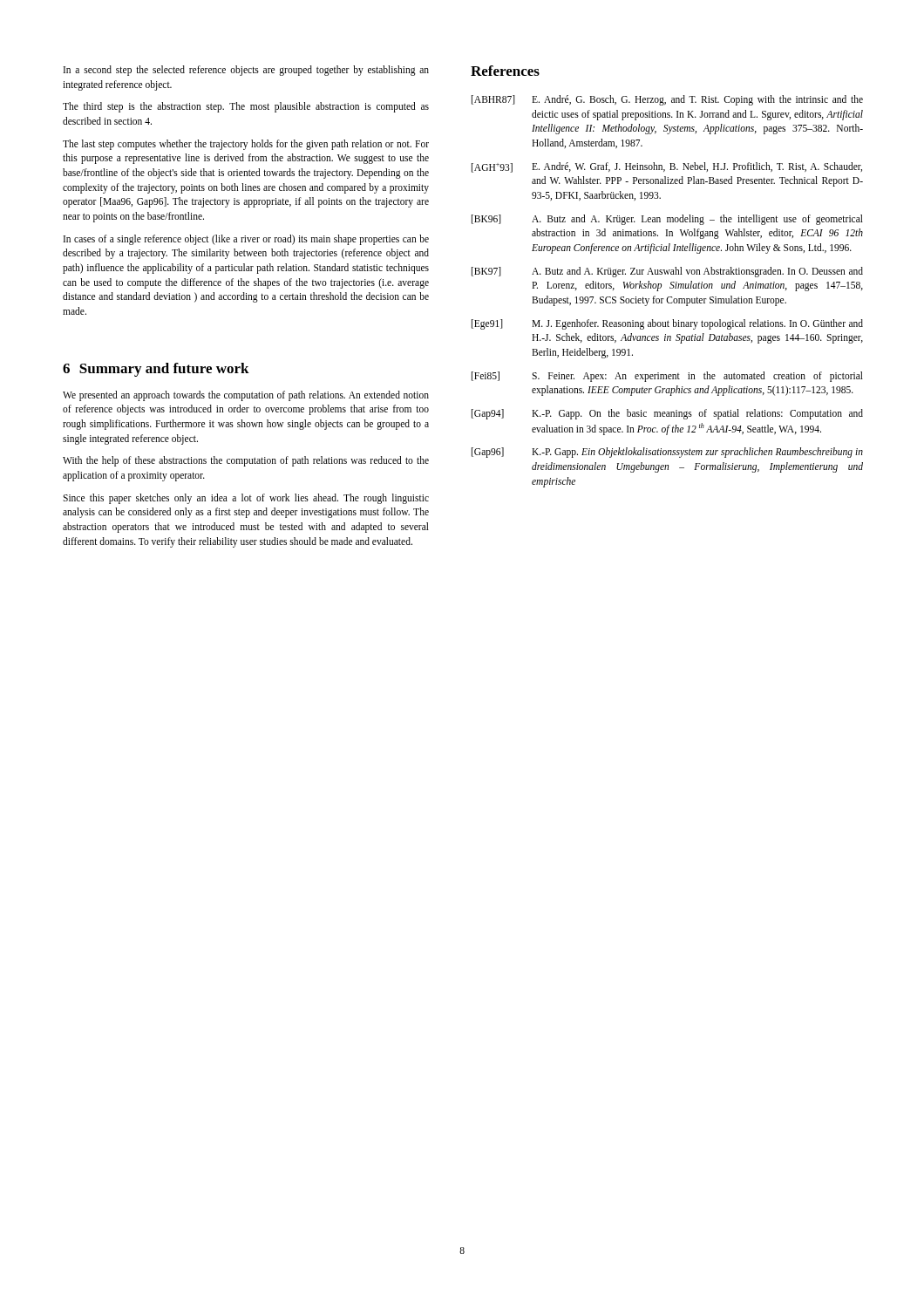Point to the block starting "[Gap94] K.-P. Gapp."
This screenshot has height=1308, width=924.
coord(667,421)
